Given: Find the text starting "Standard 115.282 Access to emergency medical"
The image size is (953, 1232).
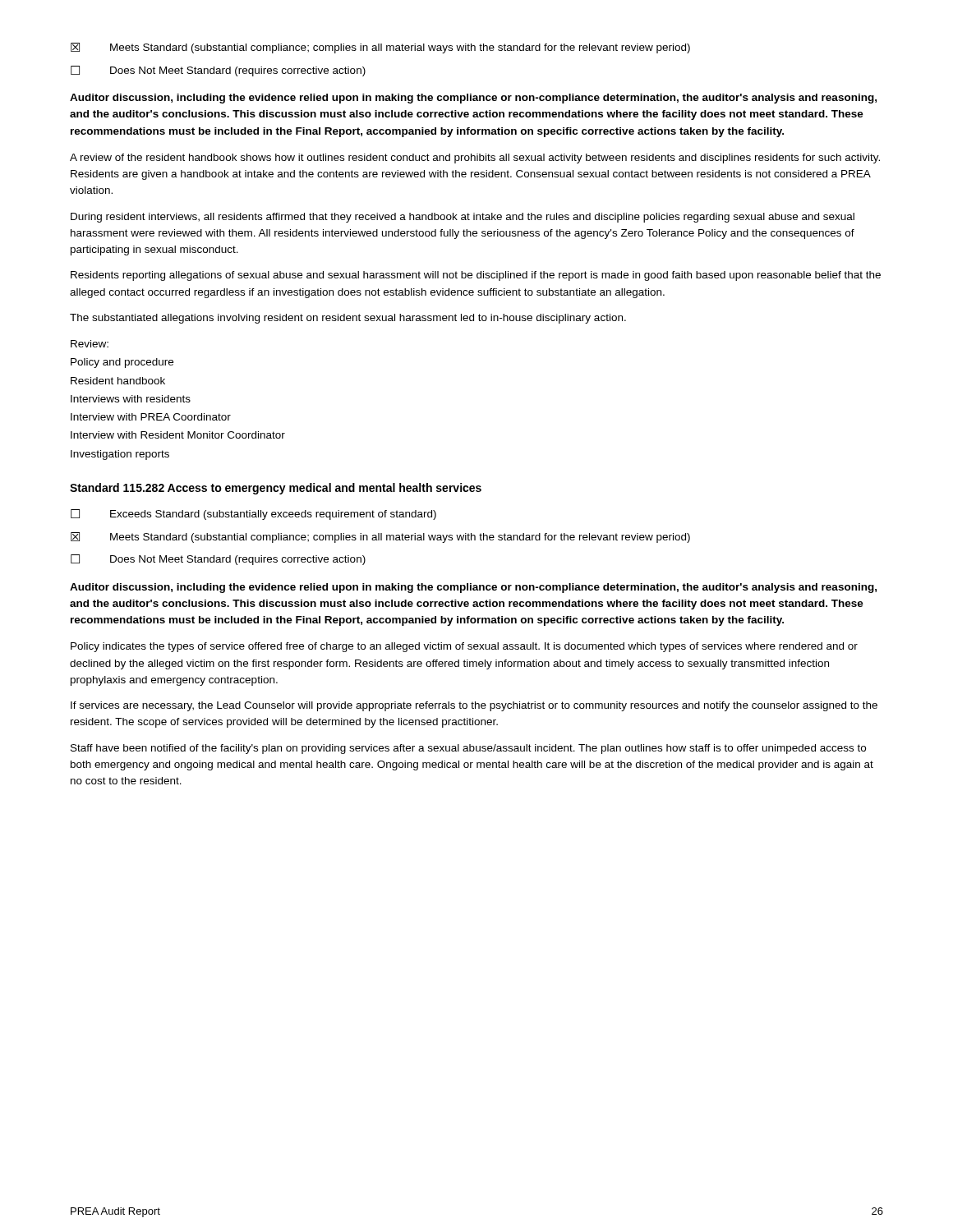Looking at the screenshot, I should [x=276, y=488].
